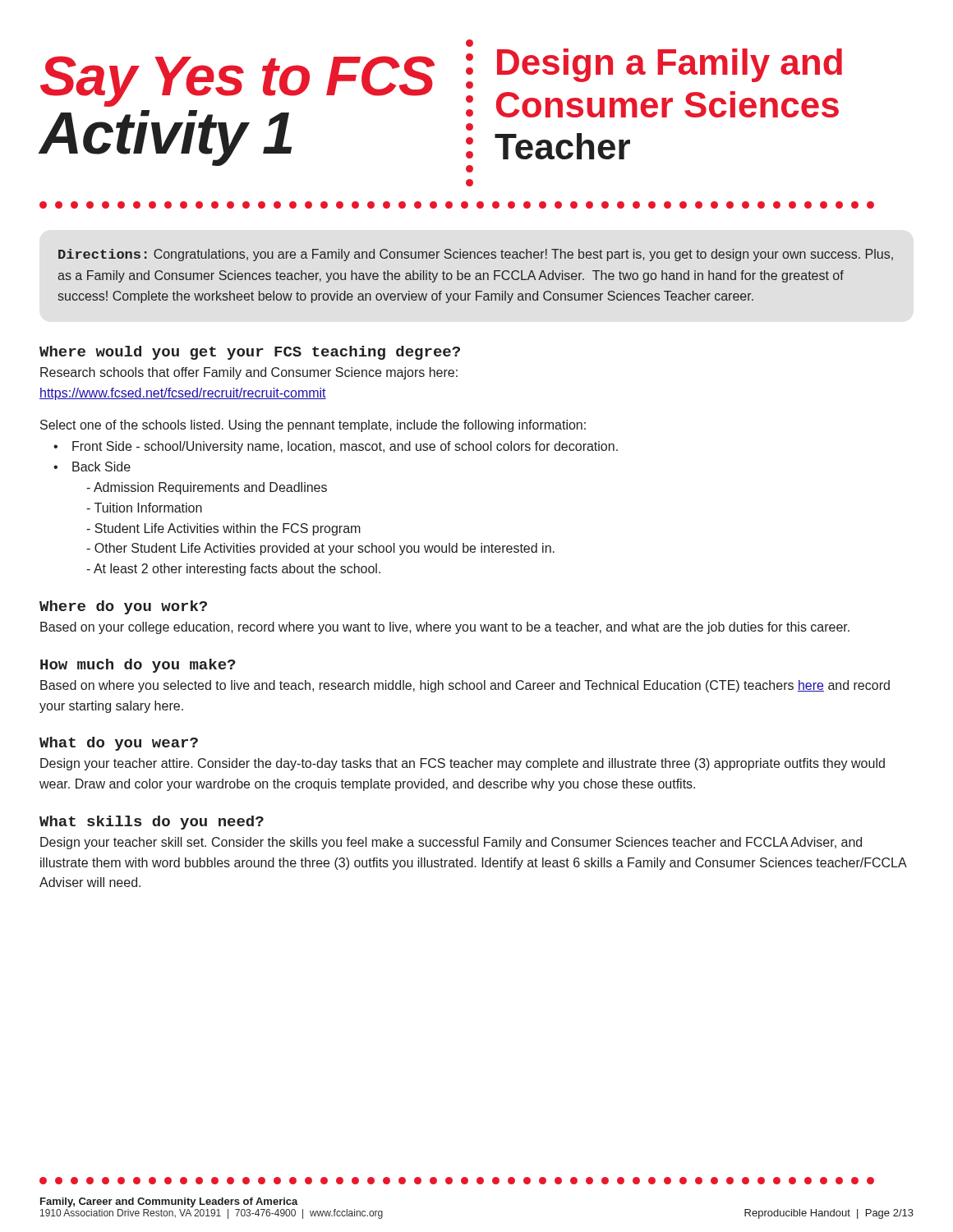The image size is (953, 1232).
Task: Navigate to the passage starting "Say Yes to FCS"
Action: pos(476,105)
